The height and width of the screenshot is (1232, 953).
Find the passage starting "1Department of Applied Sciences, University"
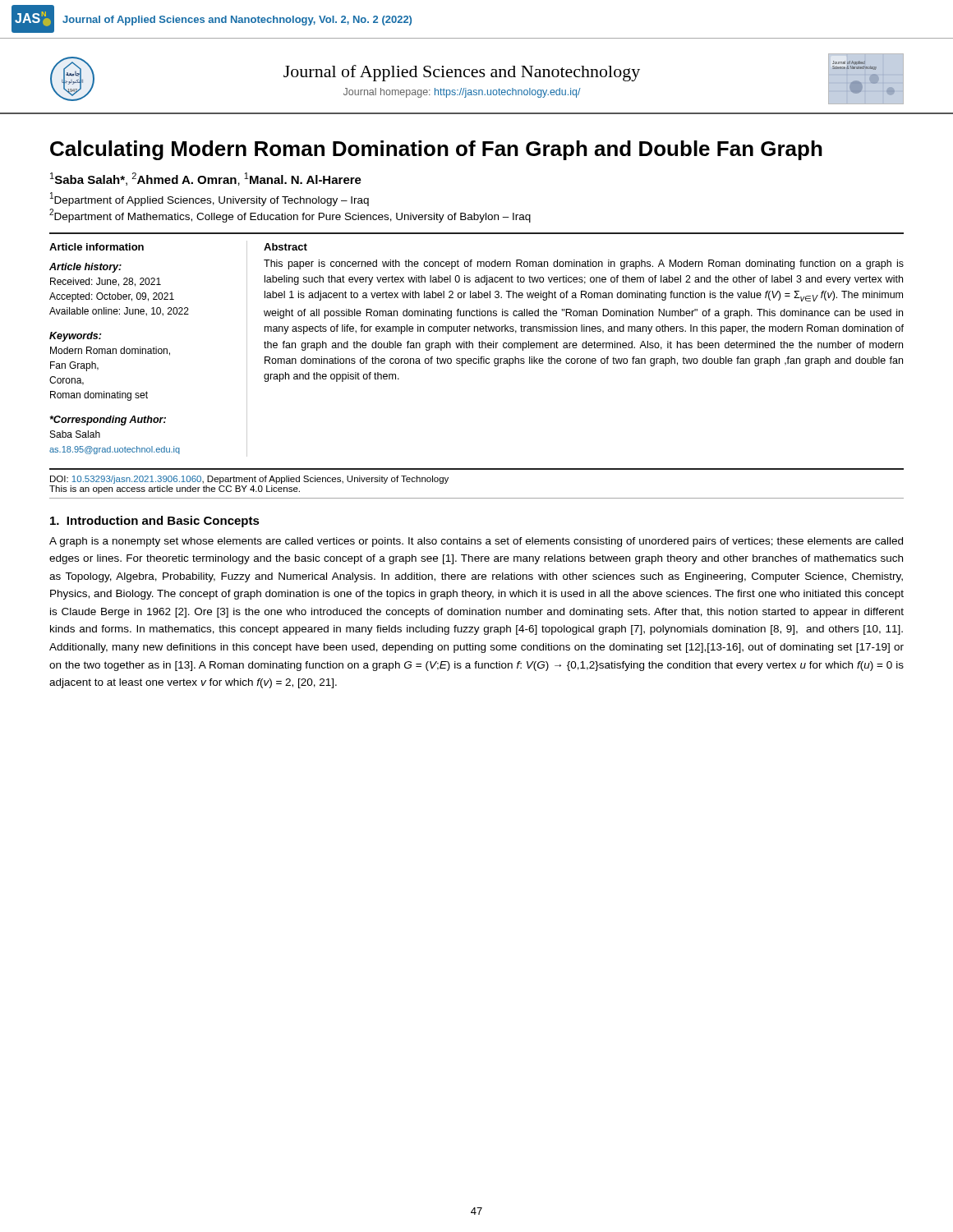coord(209,198)
